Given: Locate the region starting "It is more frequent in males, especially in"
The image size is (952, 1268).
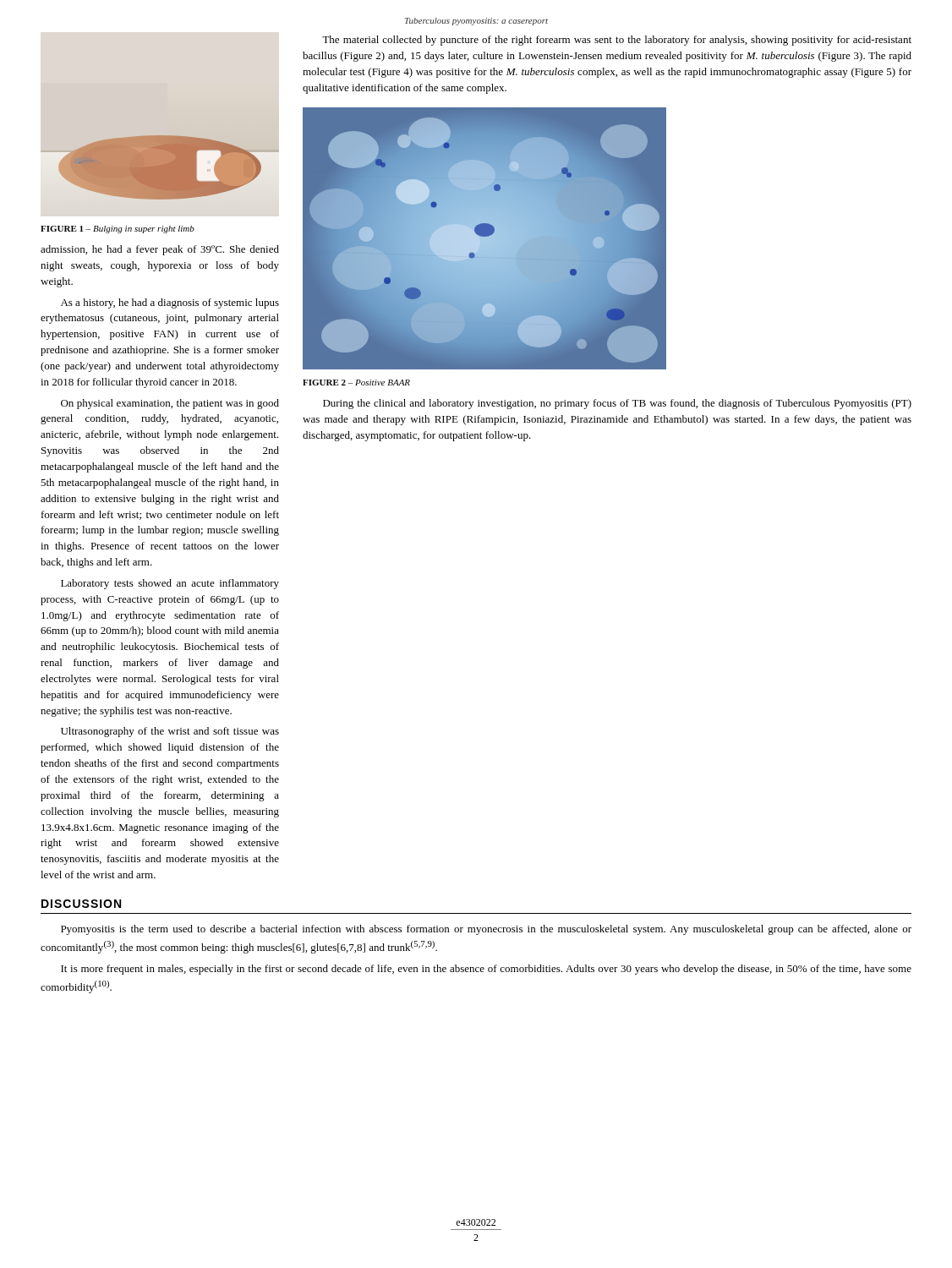Looking at the screenshot, I should point(476,978).
